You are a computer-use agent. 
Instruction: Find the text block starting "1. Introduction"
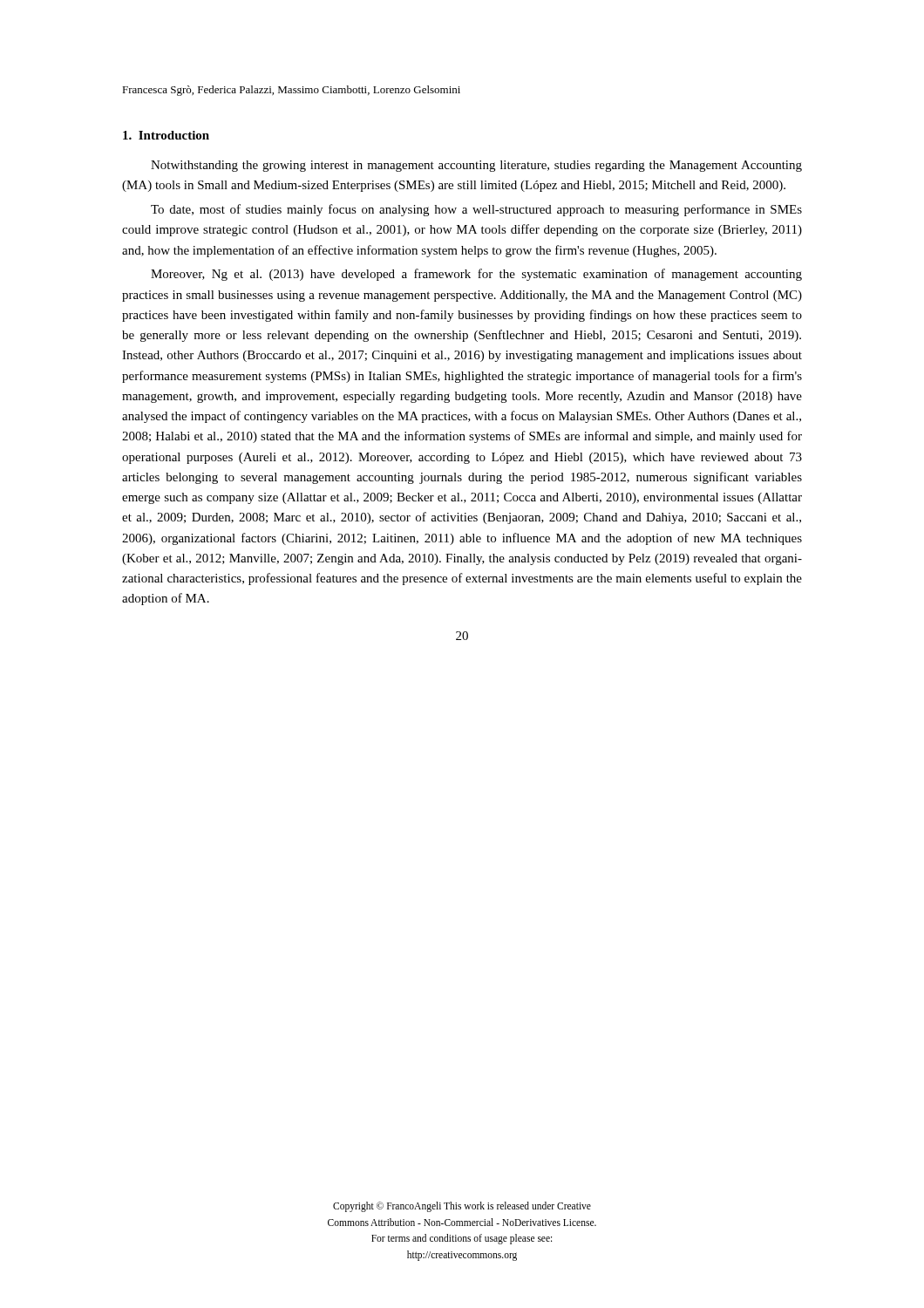coord(166,135)
